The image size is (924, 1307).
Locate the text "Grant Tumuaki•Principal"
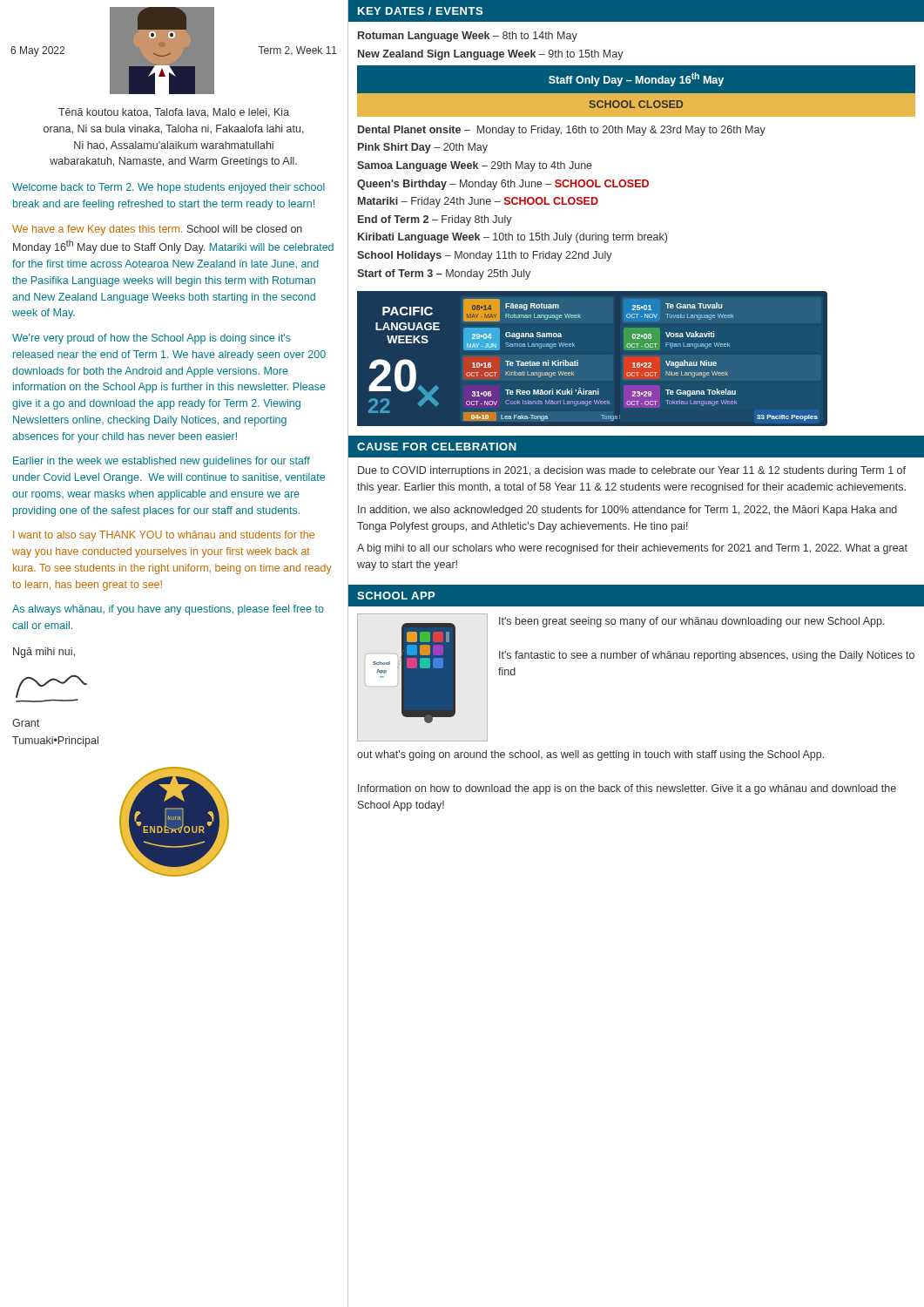(56, 732)
